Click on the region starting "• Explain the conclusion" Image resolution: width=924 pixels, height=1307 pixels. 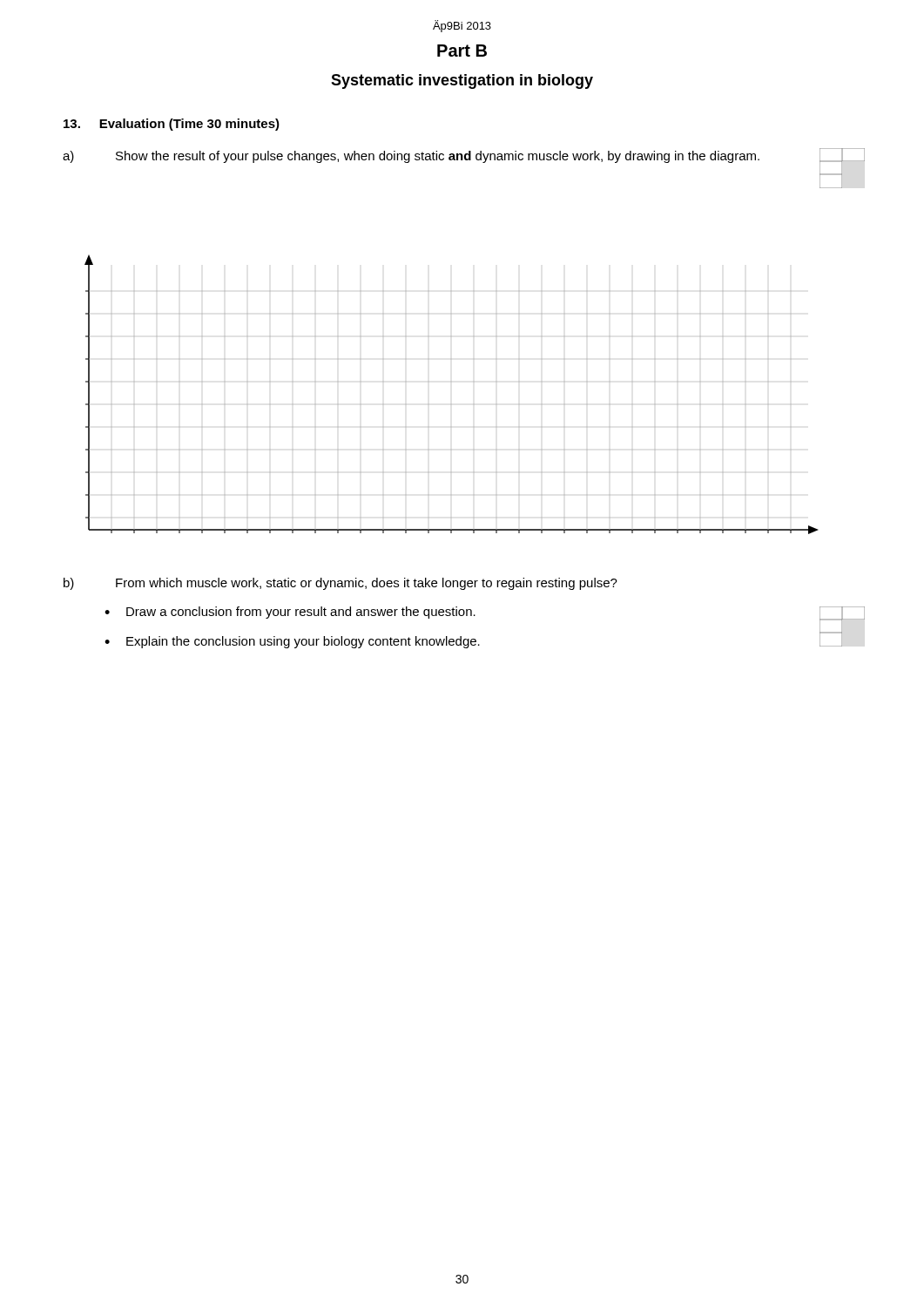point(292,643)
